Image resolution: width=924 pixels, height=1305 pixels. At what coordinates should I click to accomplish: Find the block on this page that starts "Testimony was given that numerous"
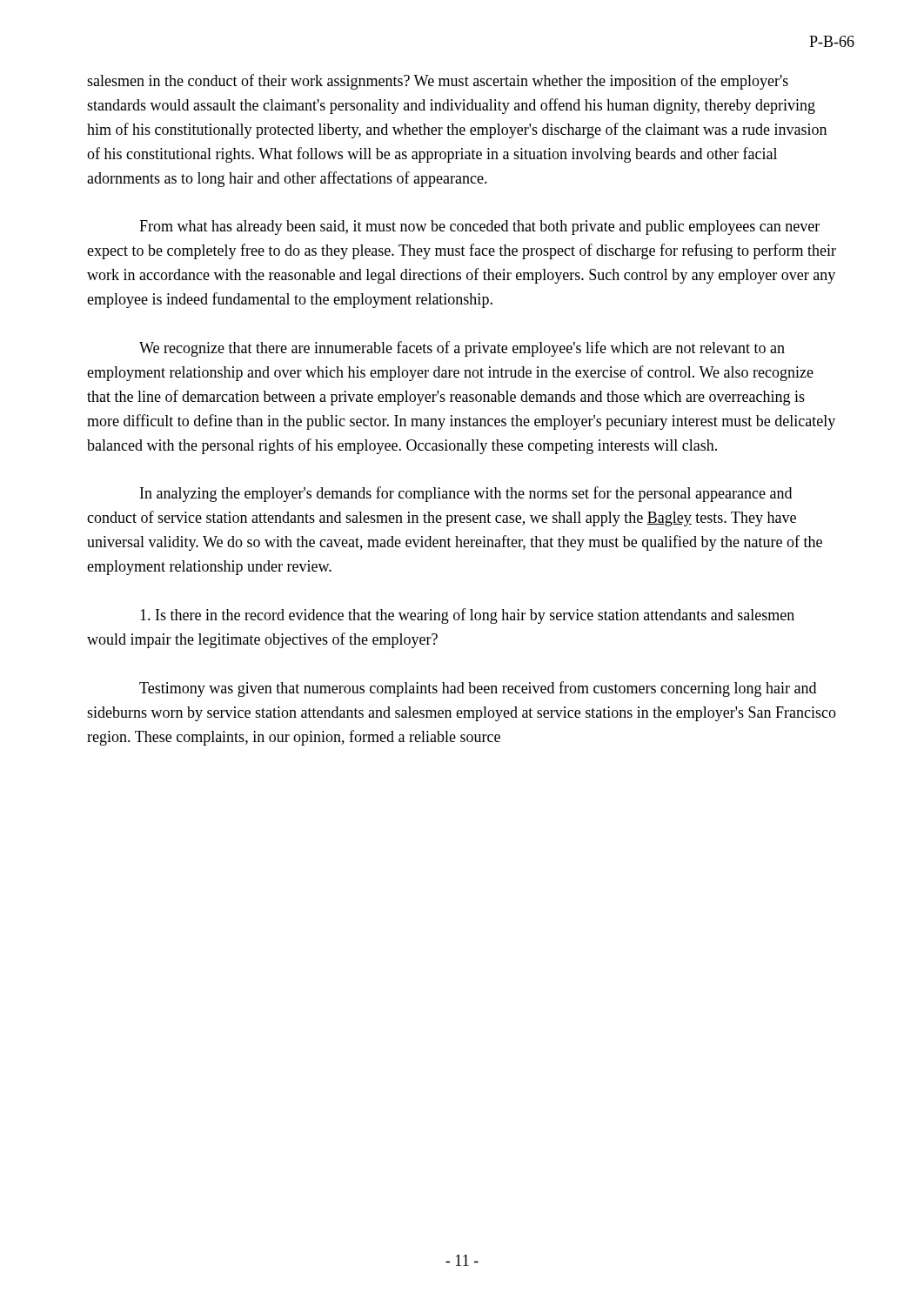(462, 712)
